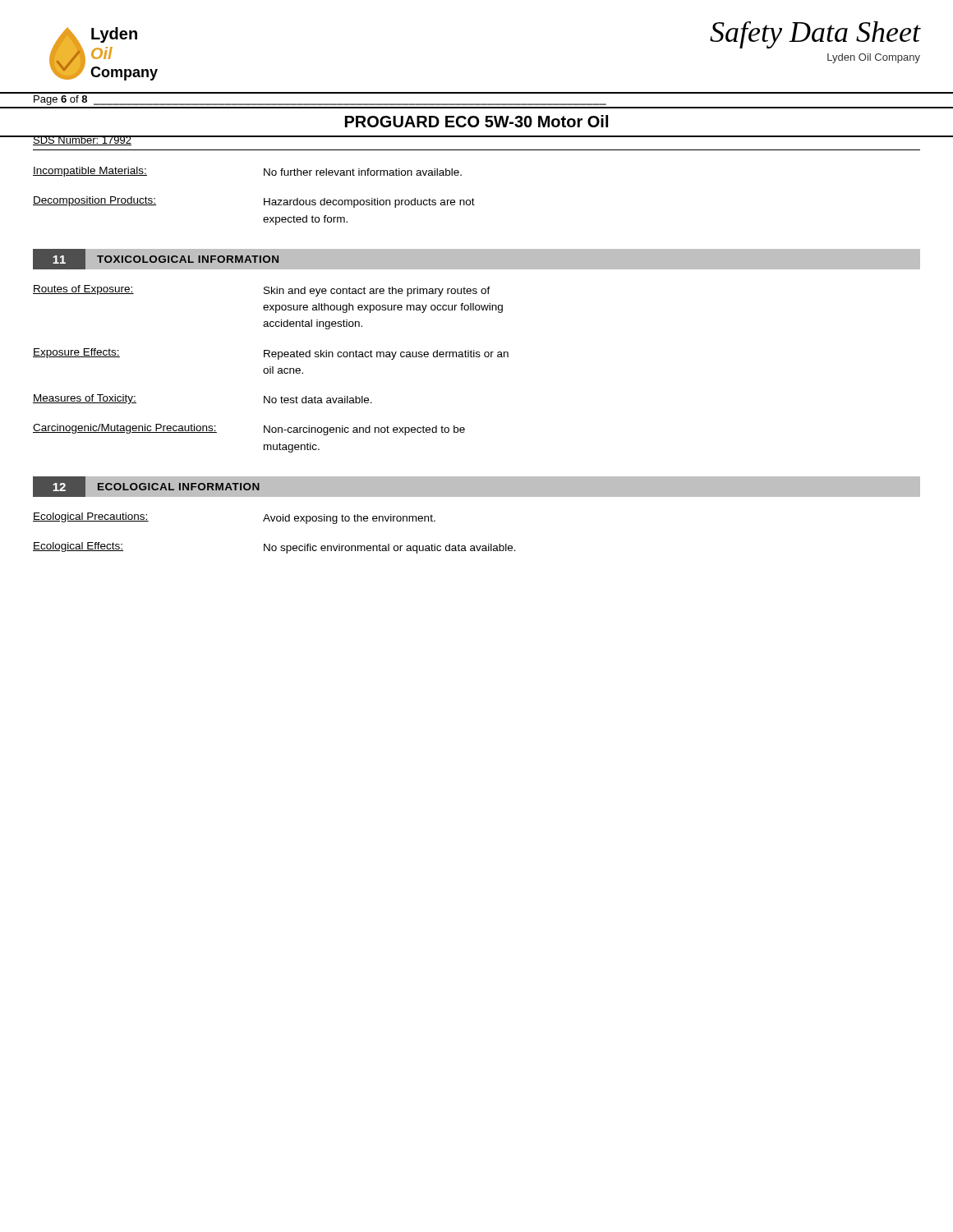Select the logo
This screenshot has height=1232, width=953.
115,55
